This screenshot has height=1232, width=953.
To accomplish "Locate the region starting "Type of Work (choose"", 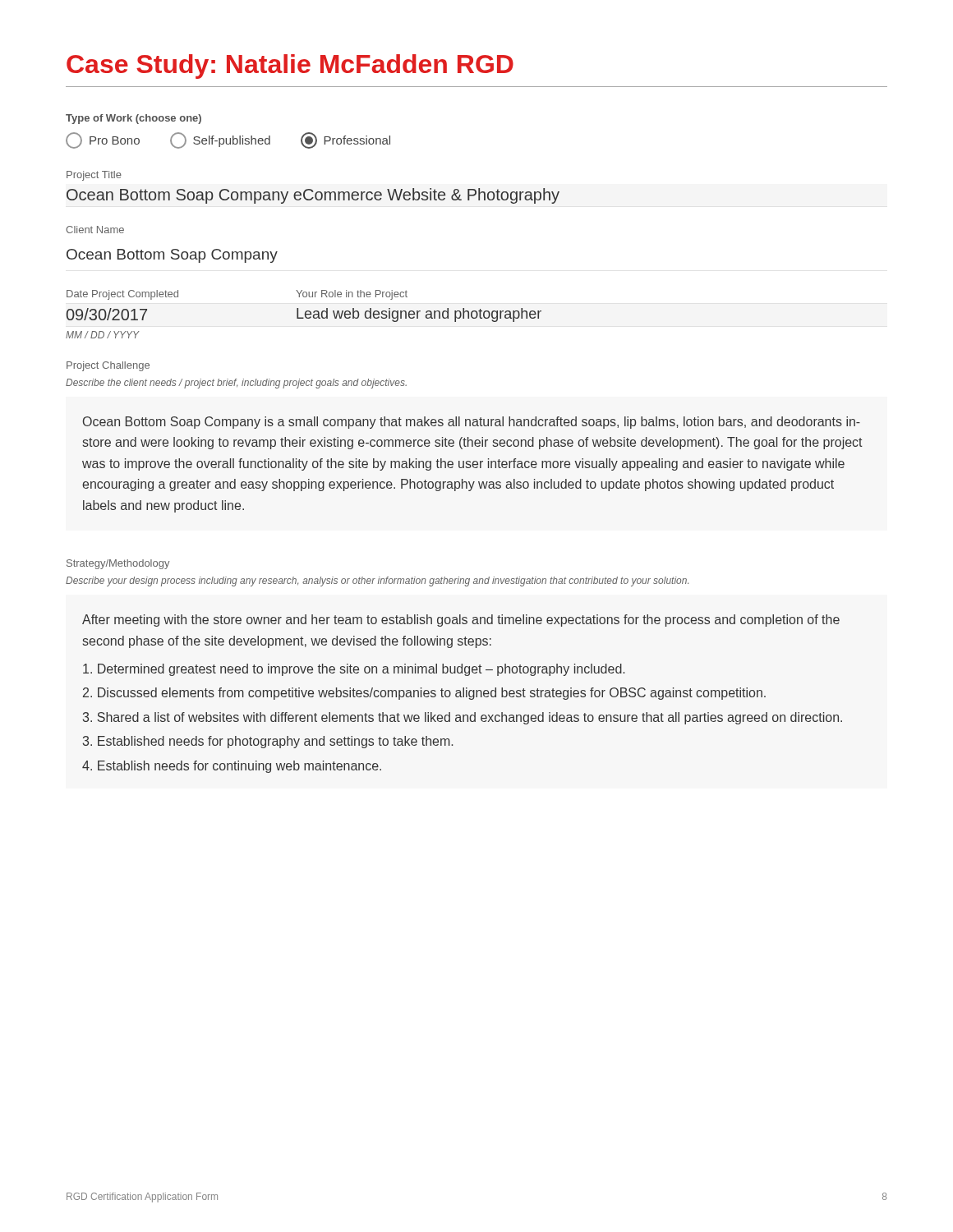I will pyautogui.click(x=134, y=117).
